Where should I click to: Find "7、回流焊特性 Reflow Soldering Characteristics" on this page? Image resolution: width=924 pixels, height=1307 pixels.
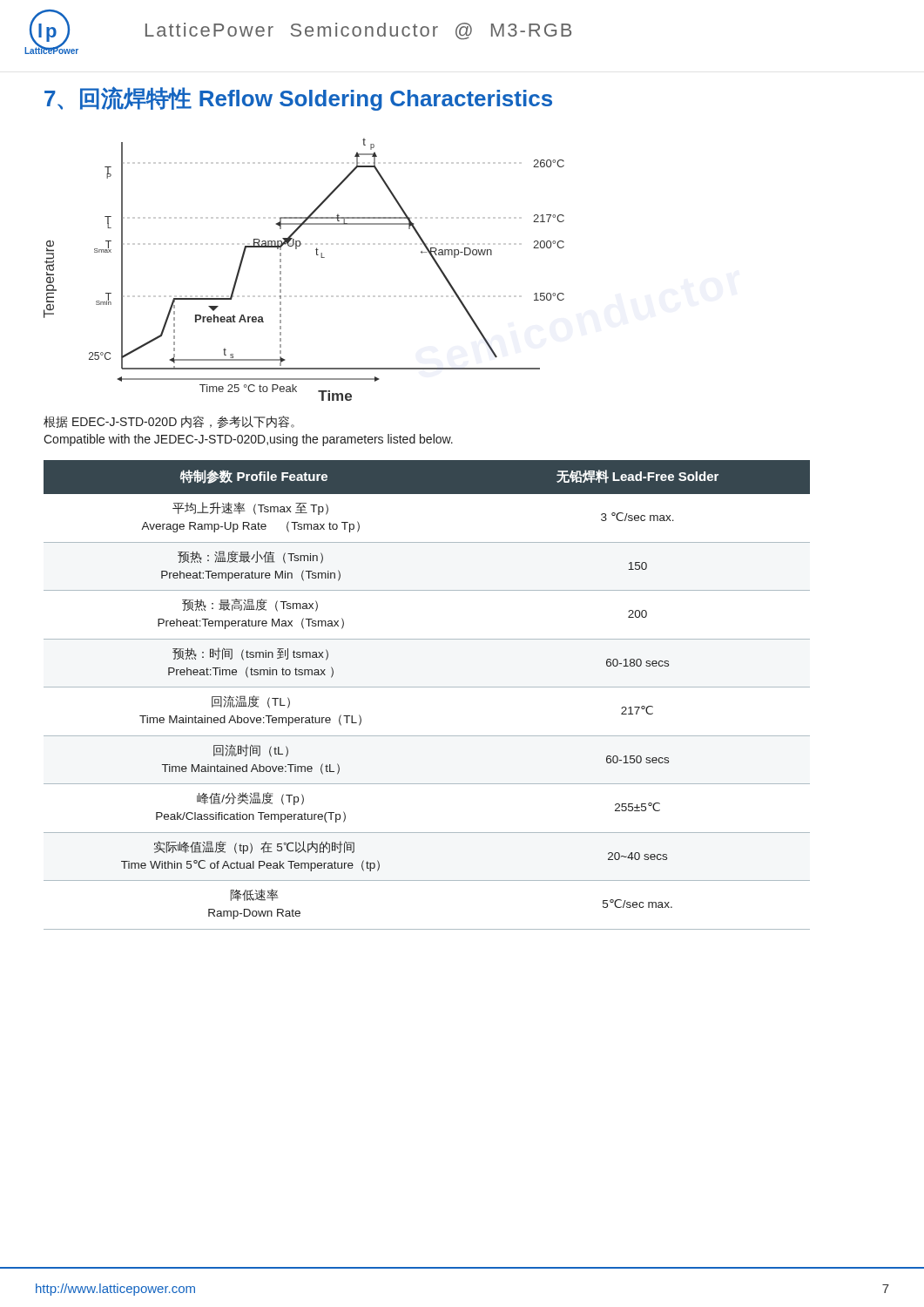pyautogui.click(x=298, y=98)
